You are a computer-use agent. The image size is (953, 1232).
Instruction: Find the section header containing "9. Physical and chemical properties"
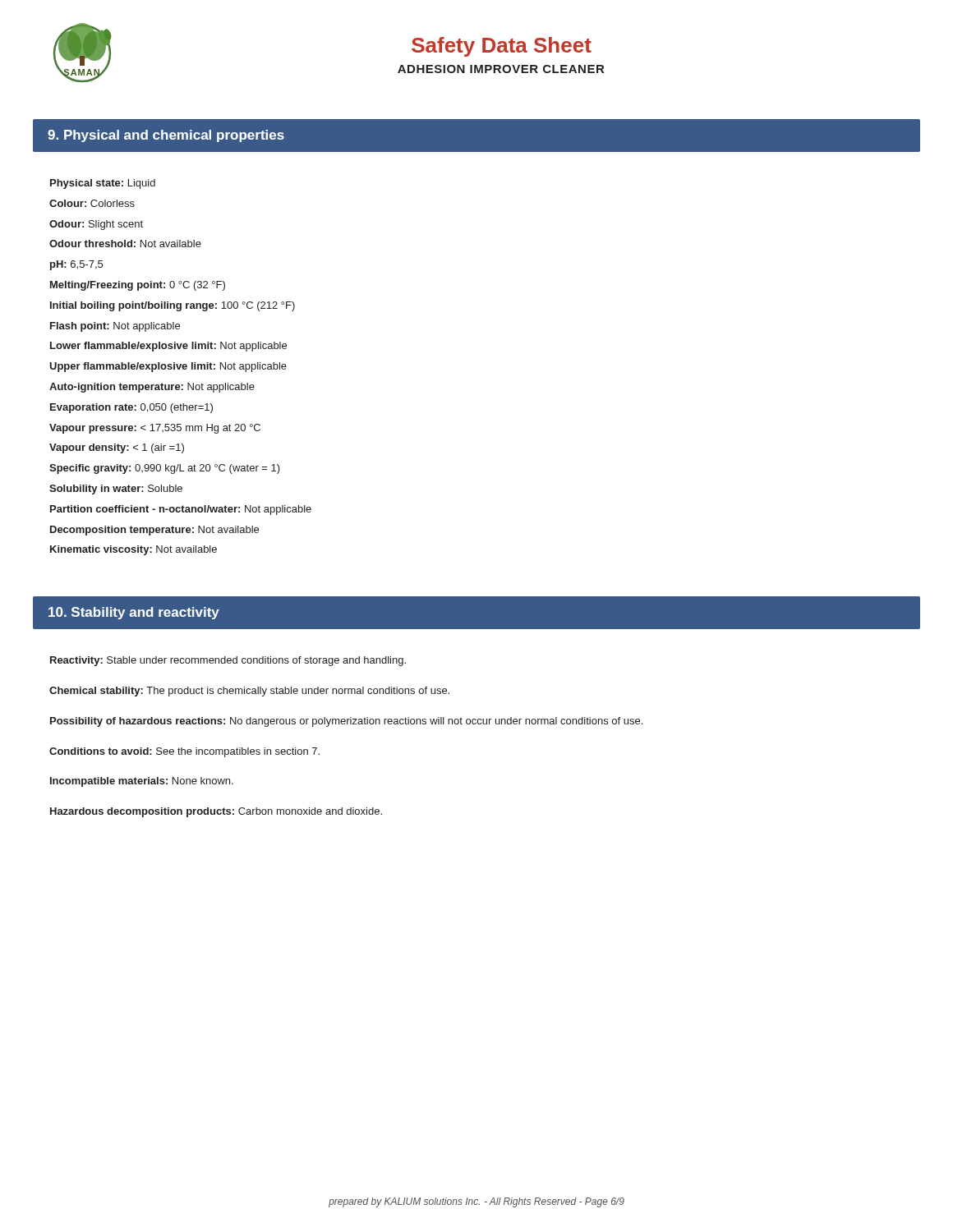pos(166,135)
